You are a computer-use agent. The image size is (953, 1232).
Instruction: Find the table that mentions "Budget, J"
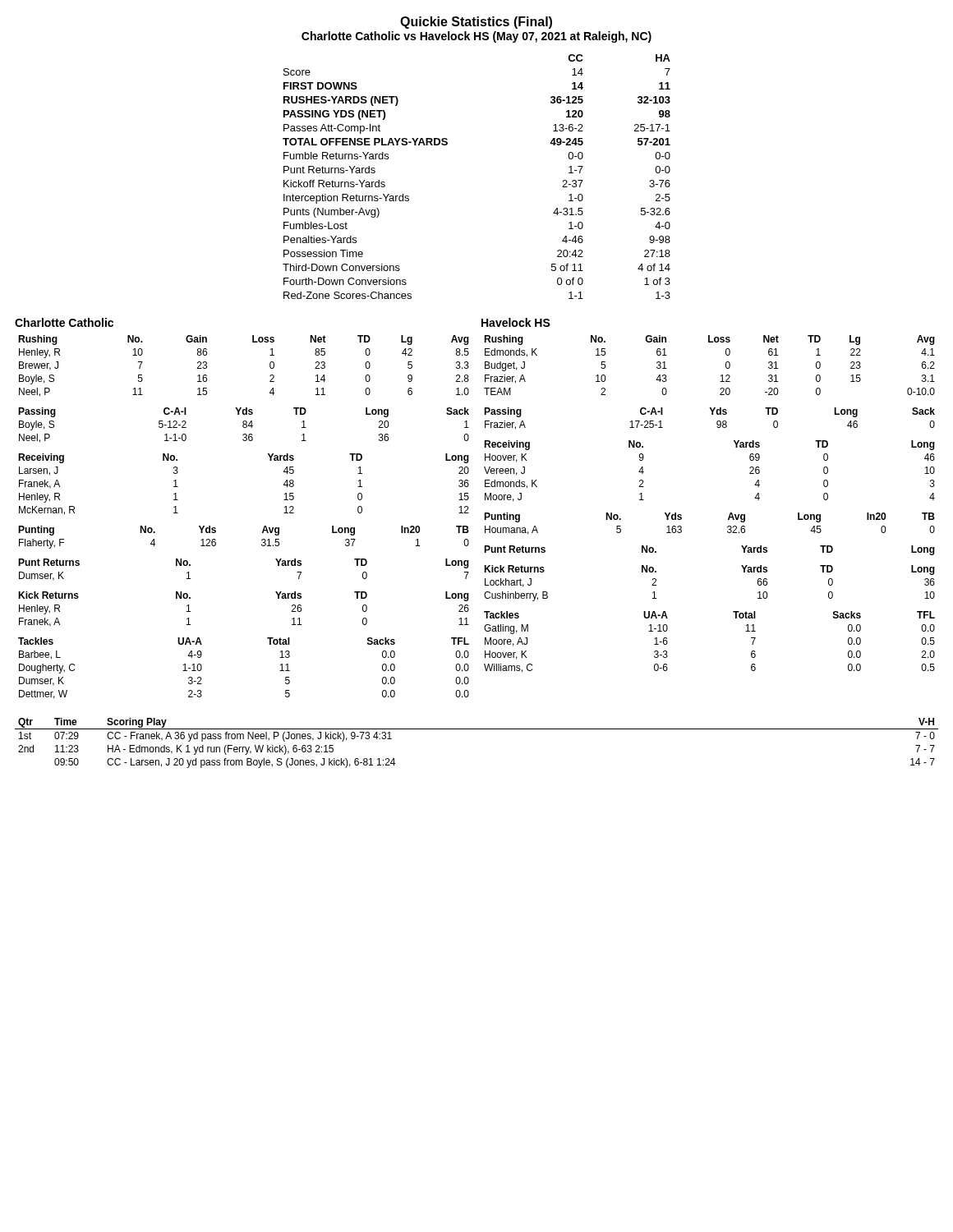(709, 365)
